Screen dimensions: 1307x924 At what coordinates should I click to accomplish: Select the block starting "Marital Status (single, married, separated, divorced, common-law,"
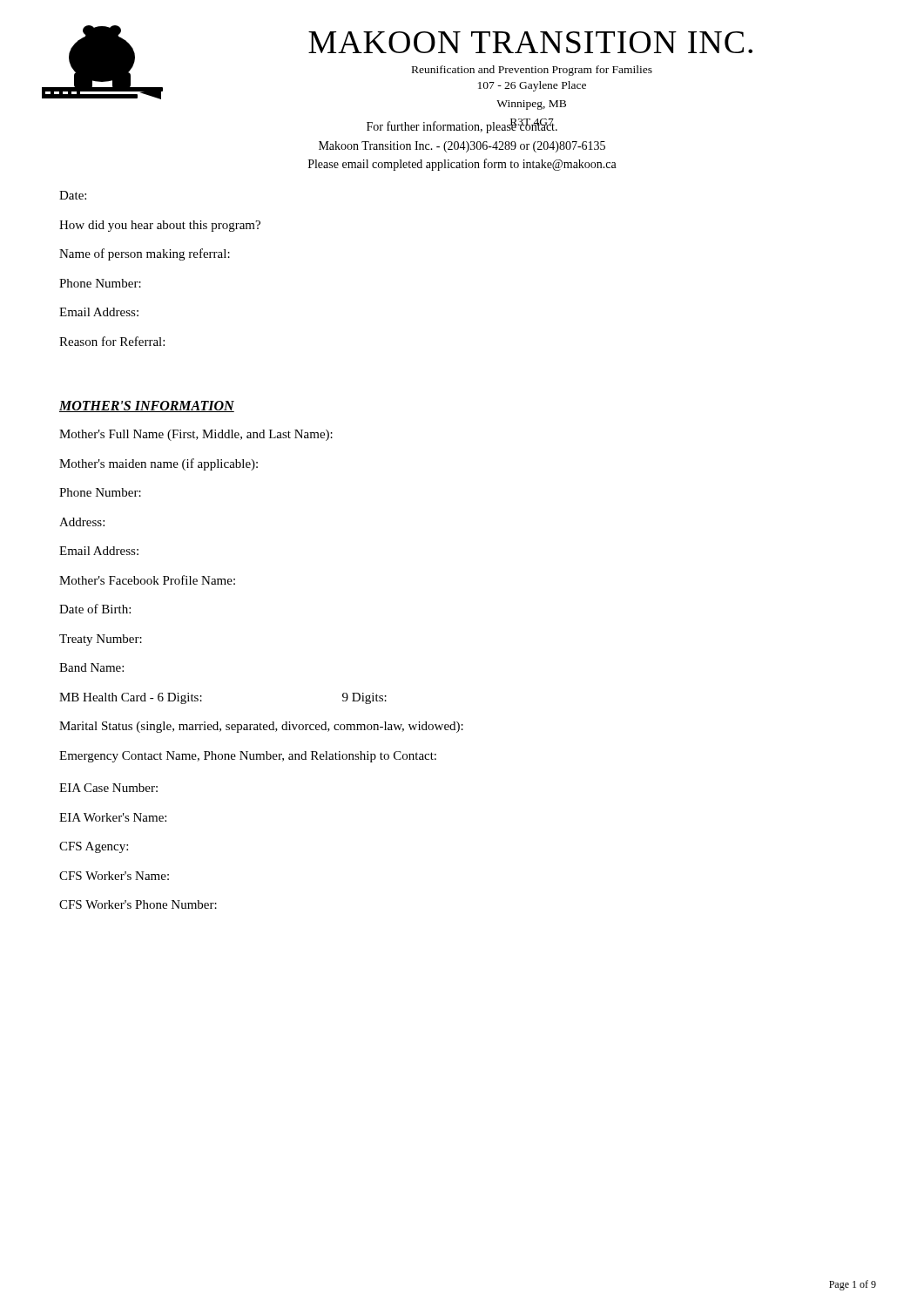pyautogui.click(x=262, y=726)
